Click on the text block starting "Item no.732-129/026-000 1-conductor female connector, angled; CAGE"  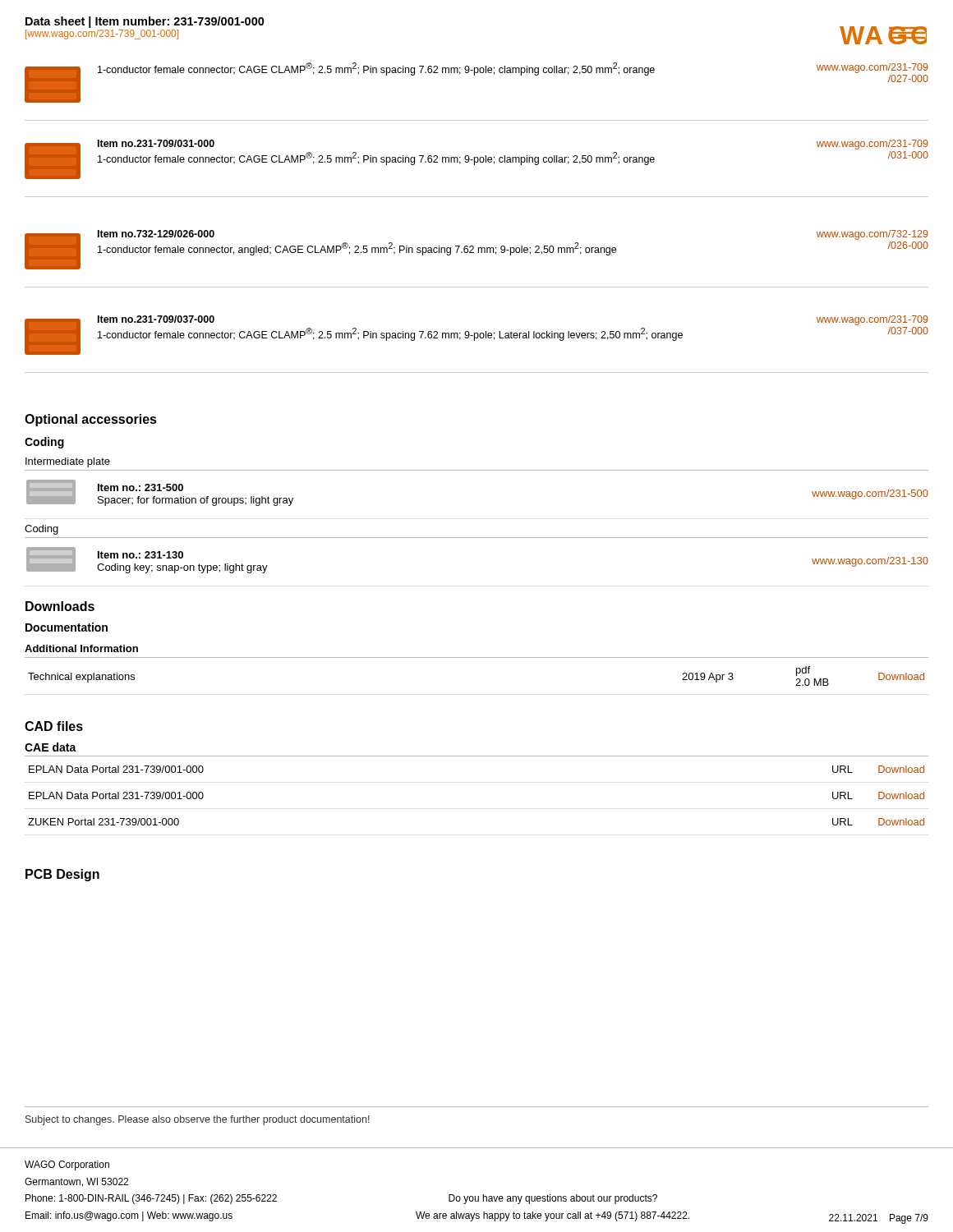pyautogui.click(x=476, y=252)
